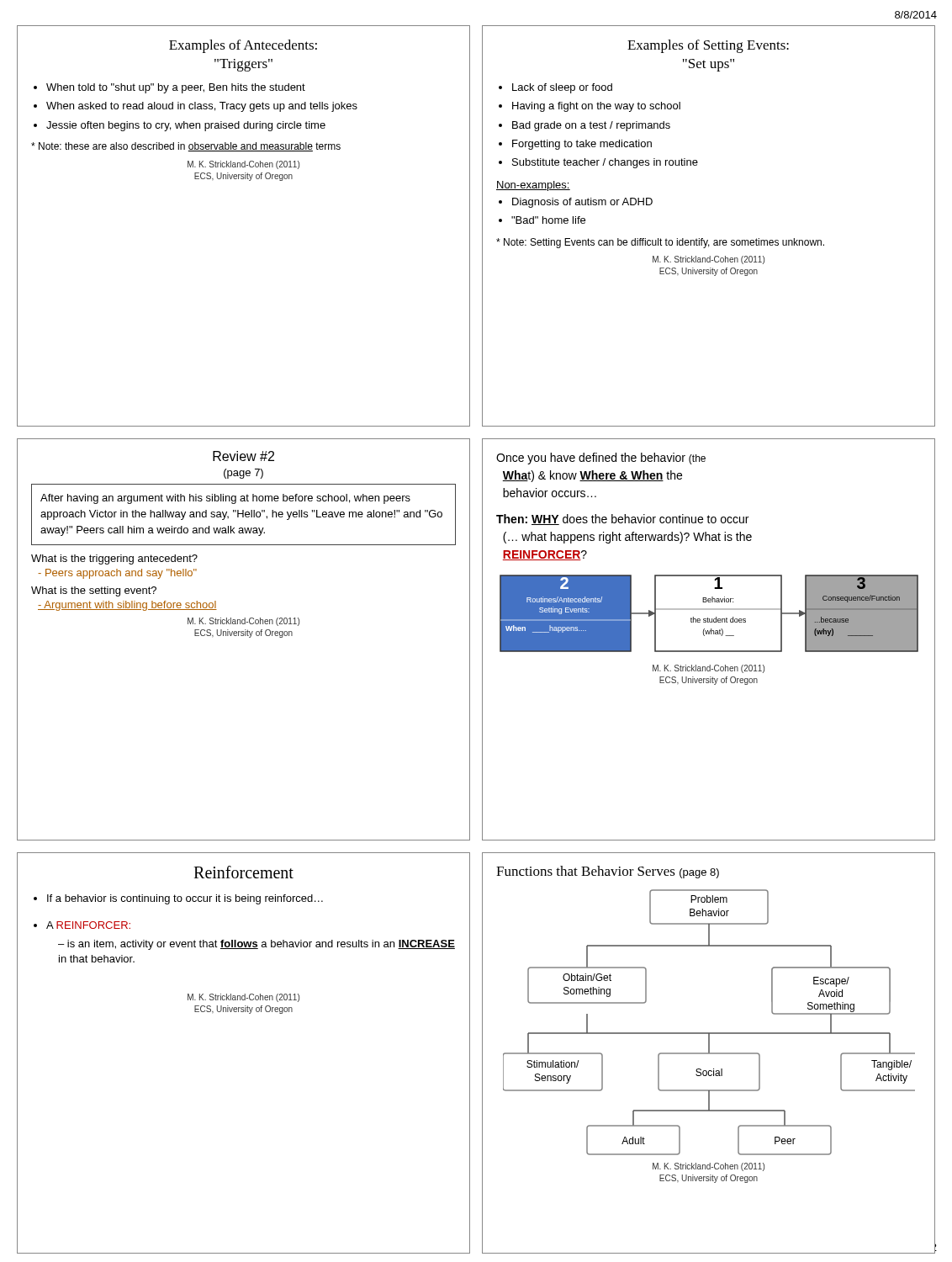Locate the text starting "Lack of sleep or food"
The image size is (952, 1262).
pos(562,87)
